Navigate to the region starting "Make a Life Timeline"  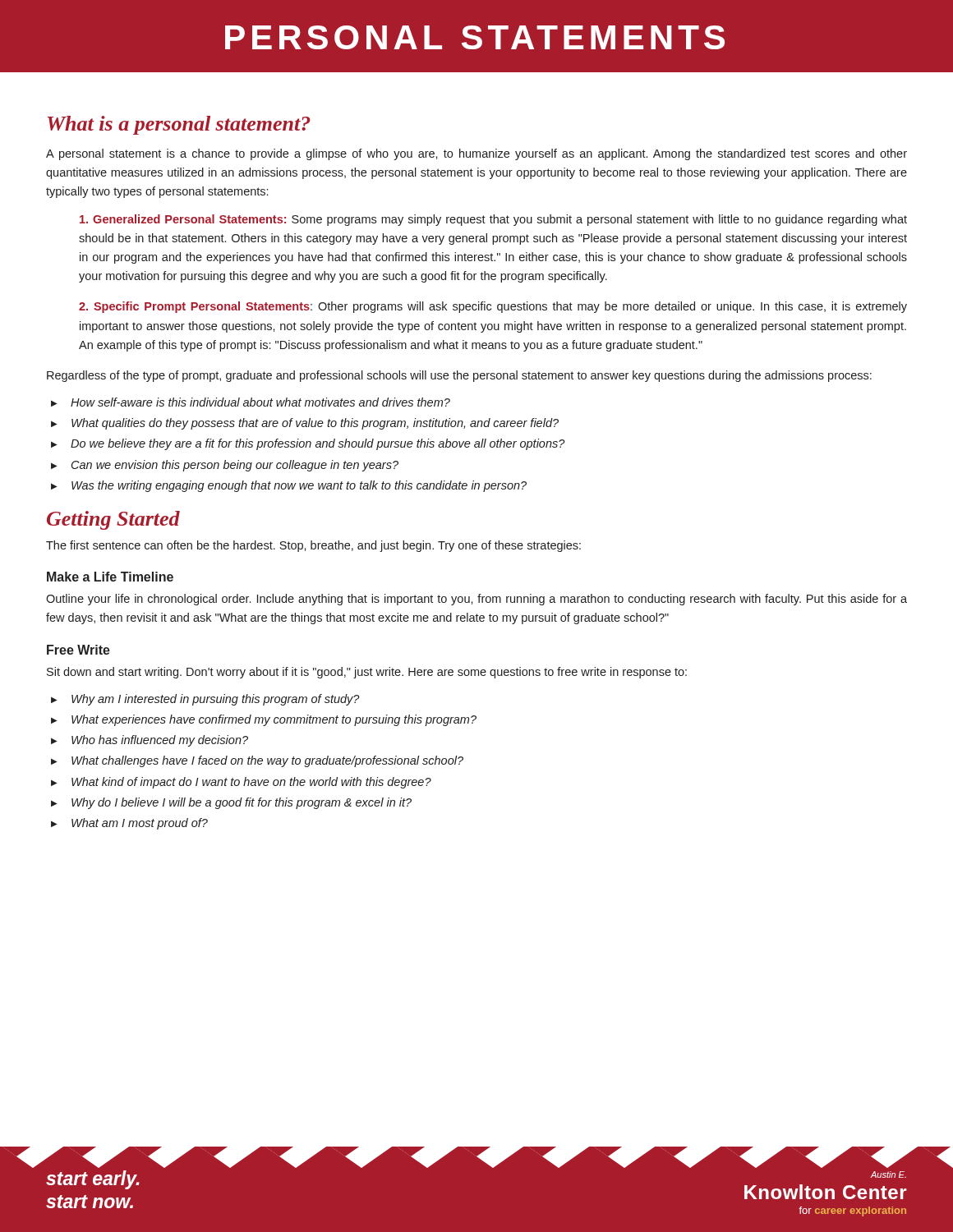(110, 577)
